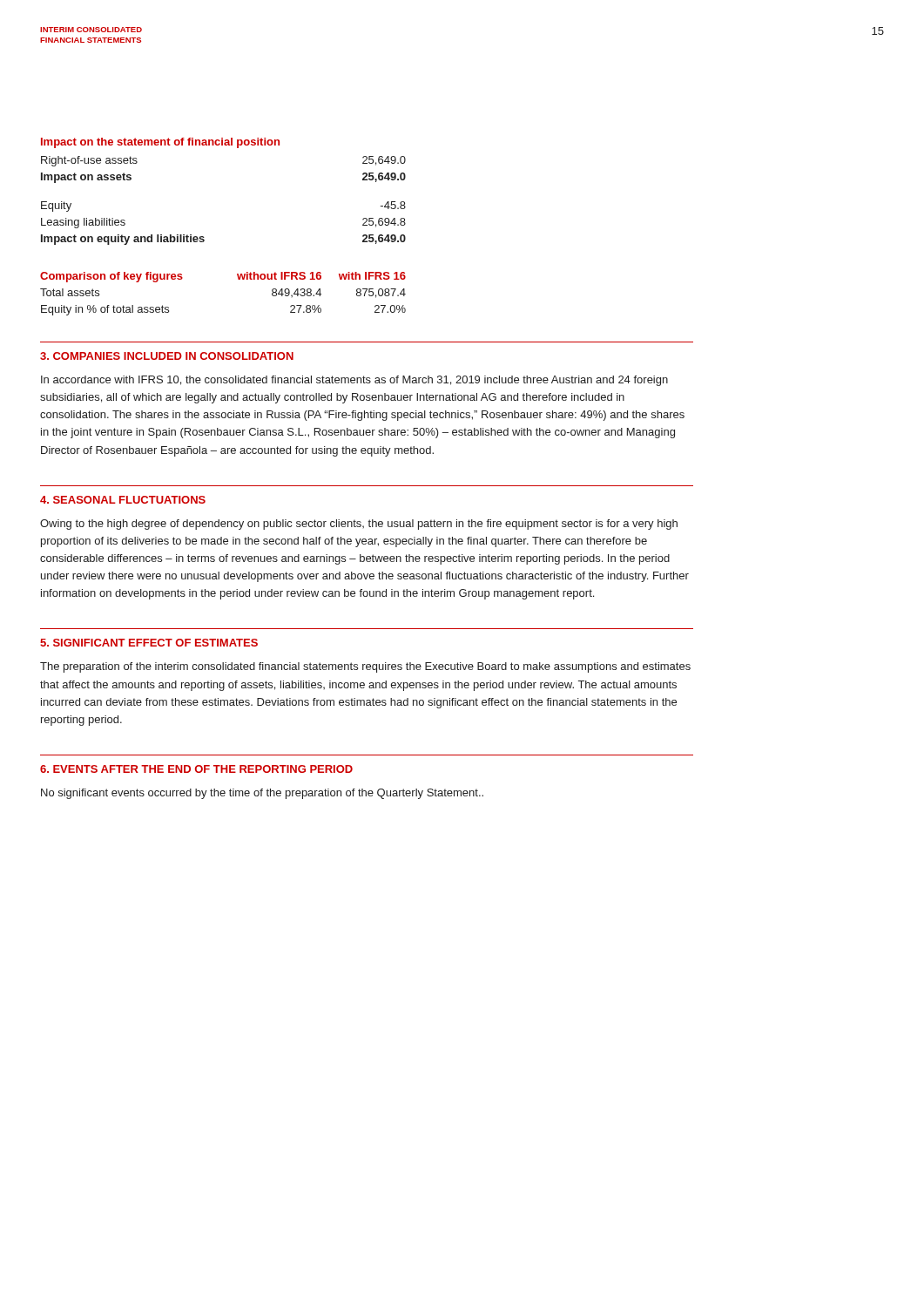Find the block starting "In accordance with IFRS 10, the consolidated"
Viewport: 924px width, 1307px height.
[x=362, y=415]
